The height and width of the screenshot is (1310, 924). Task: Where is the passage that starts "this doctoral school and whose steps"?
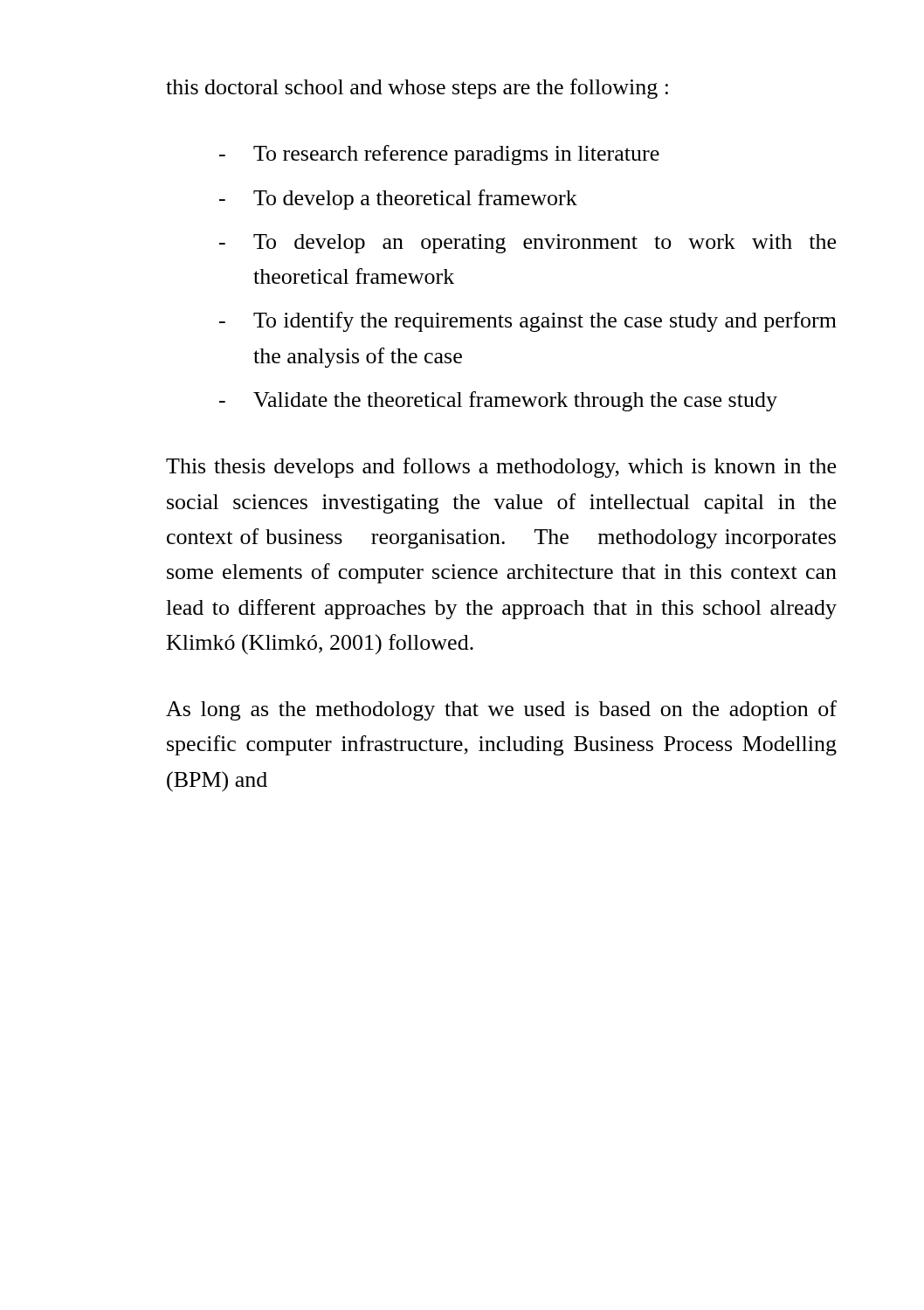(x=418, y=87)
